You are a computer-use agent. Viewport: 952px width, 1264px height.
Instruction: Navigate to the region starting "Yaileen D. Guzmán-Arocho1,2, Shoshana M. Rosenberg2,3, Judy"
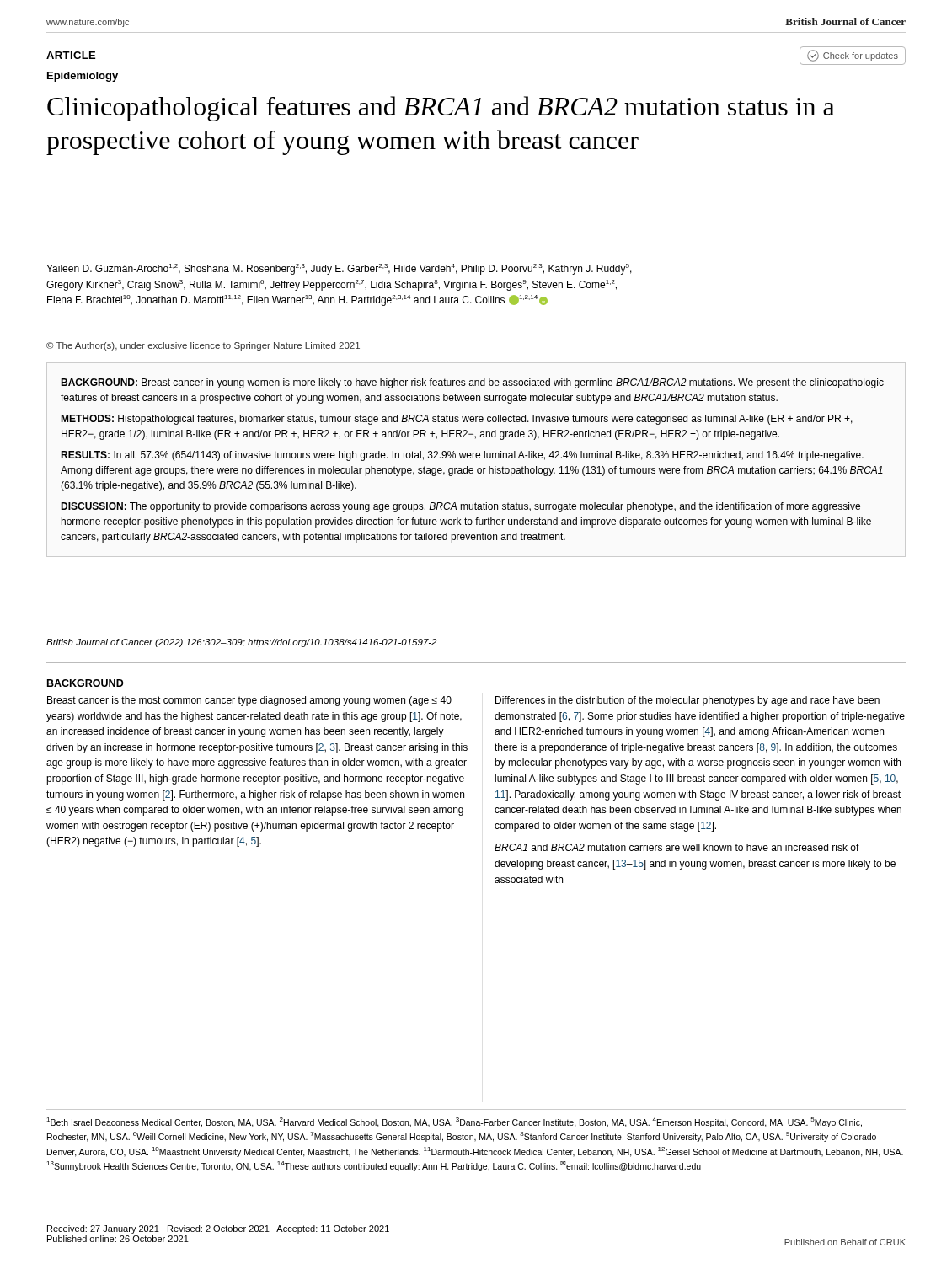[x=339, y=284]
